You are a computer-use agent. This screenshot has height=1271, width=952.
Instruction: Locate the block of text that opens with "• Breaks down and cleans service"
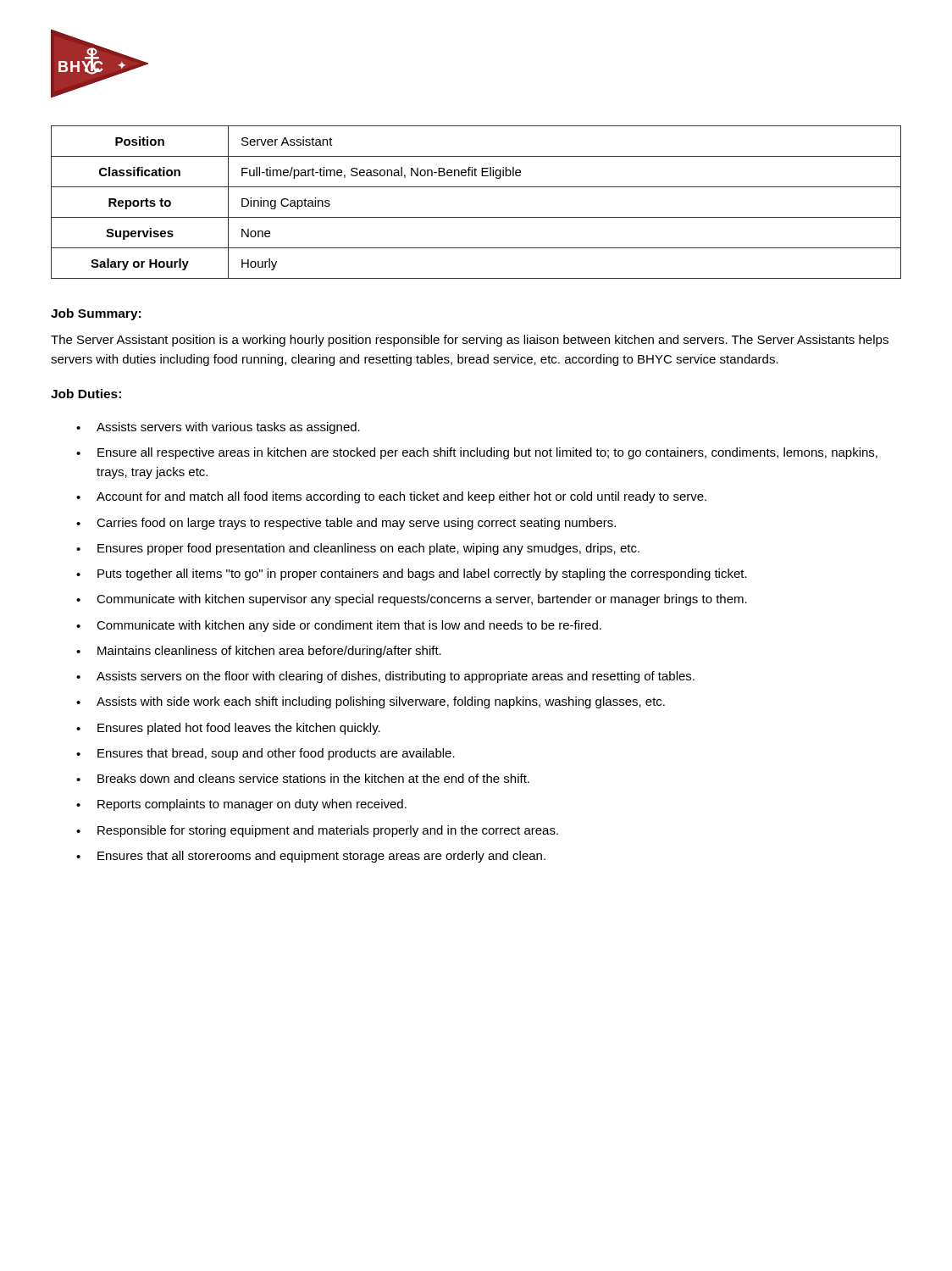[x=489, y=779]
